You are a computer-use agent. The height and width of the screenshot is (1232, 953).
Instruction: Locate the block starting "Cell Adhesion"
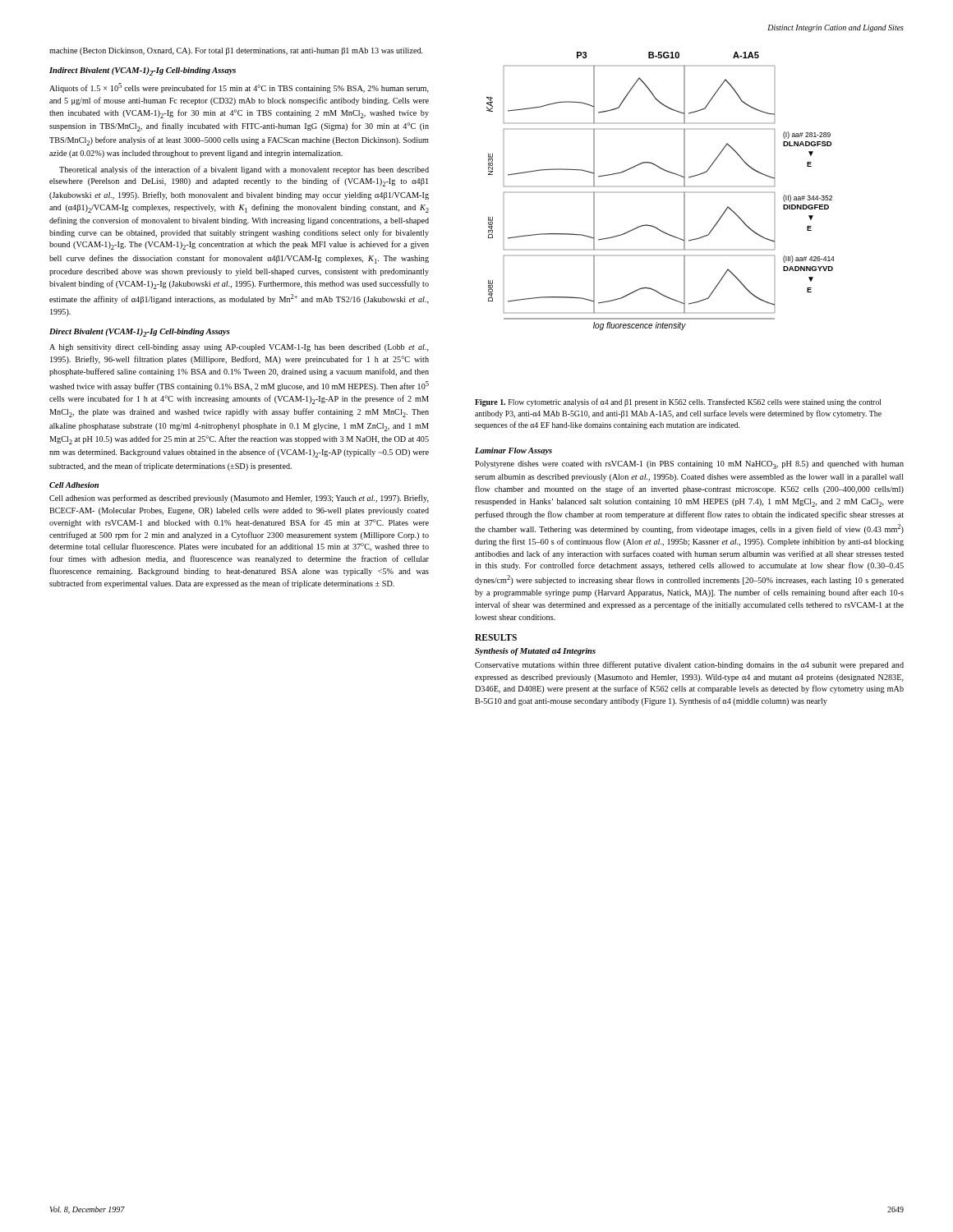click(x=74, y=485)
